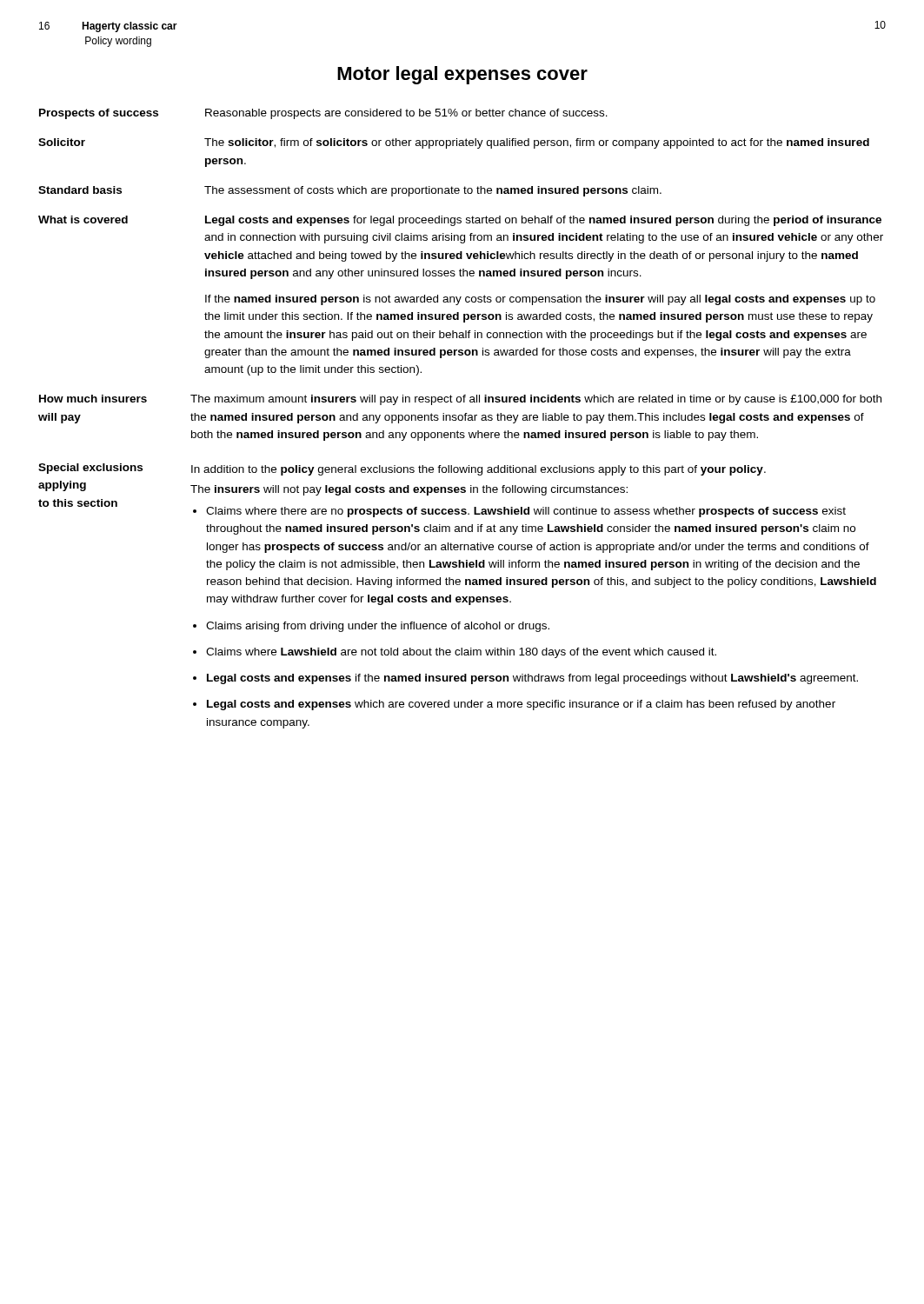Locate the section header that says "What is covered"
The width and height of the screenshot is (924, 1304).
point(83,219)
